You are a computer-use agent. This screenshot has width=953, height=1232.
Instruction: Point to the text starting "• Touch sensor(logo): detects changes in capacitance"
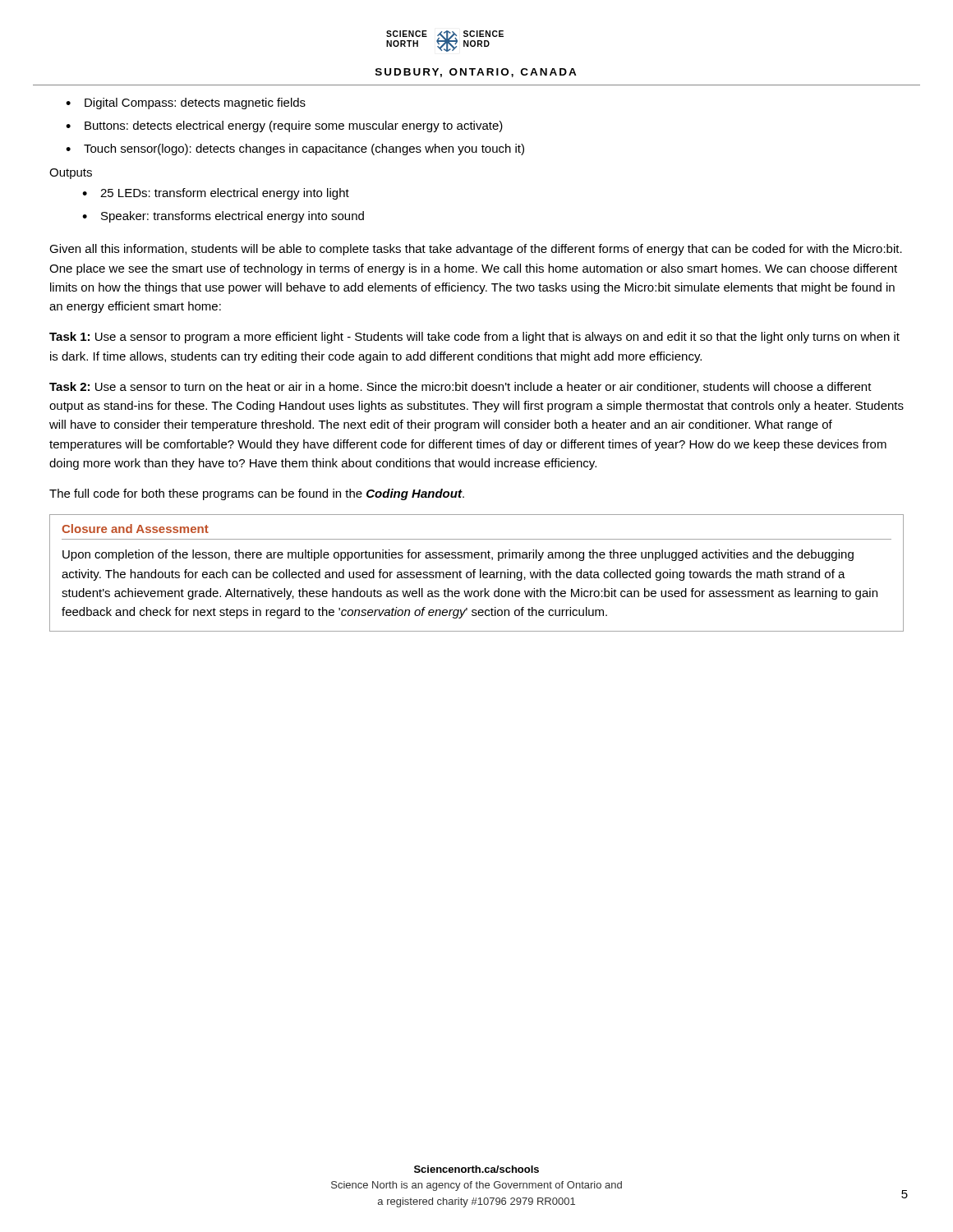[x=295, y=150]
